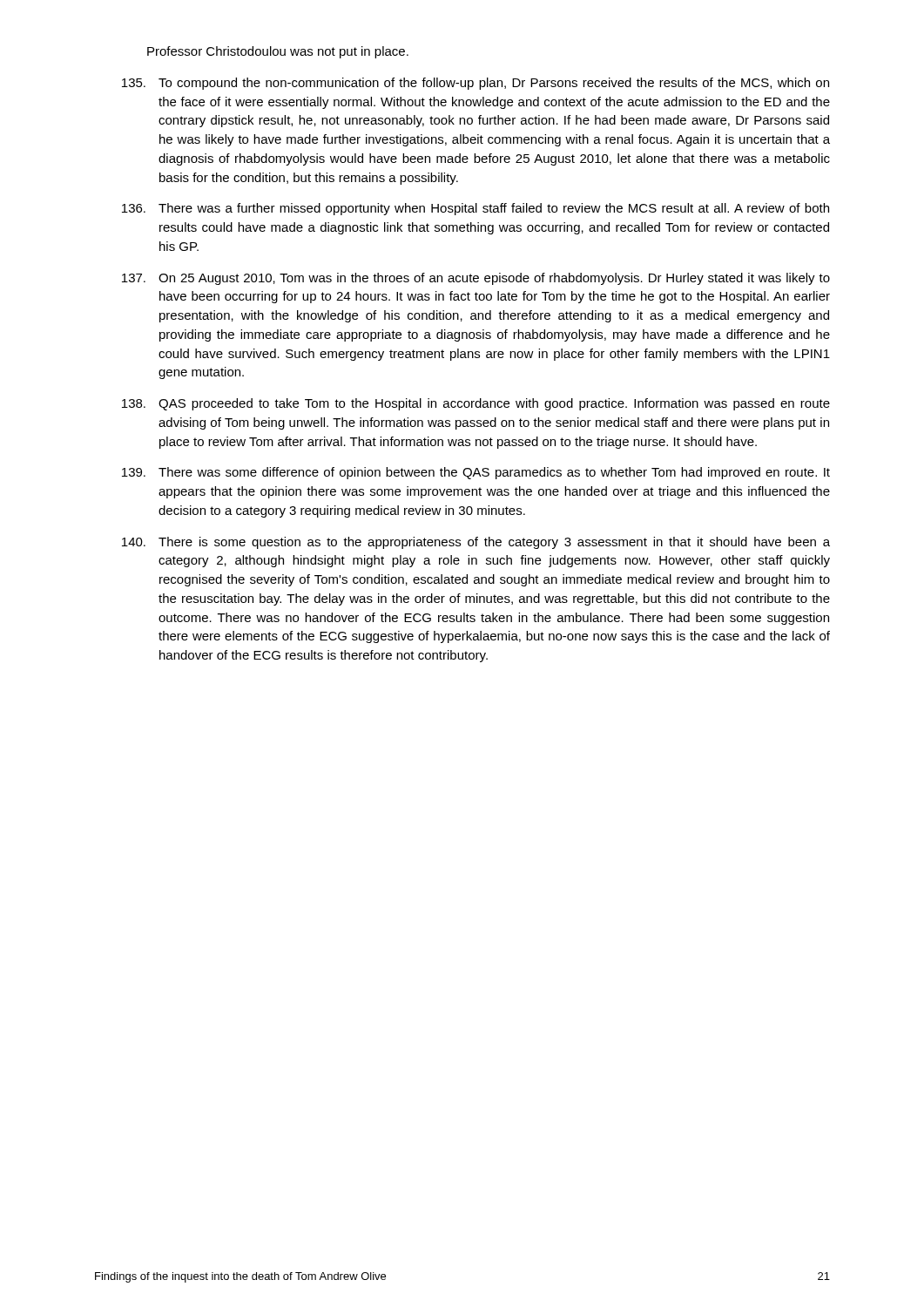924x1307 pixels.
Task: Locate the text block that says "Professor Christodoulou was"
Action: (278, 51)
